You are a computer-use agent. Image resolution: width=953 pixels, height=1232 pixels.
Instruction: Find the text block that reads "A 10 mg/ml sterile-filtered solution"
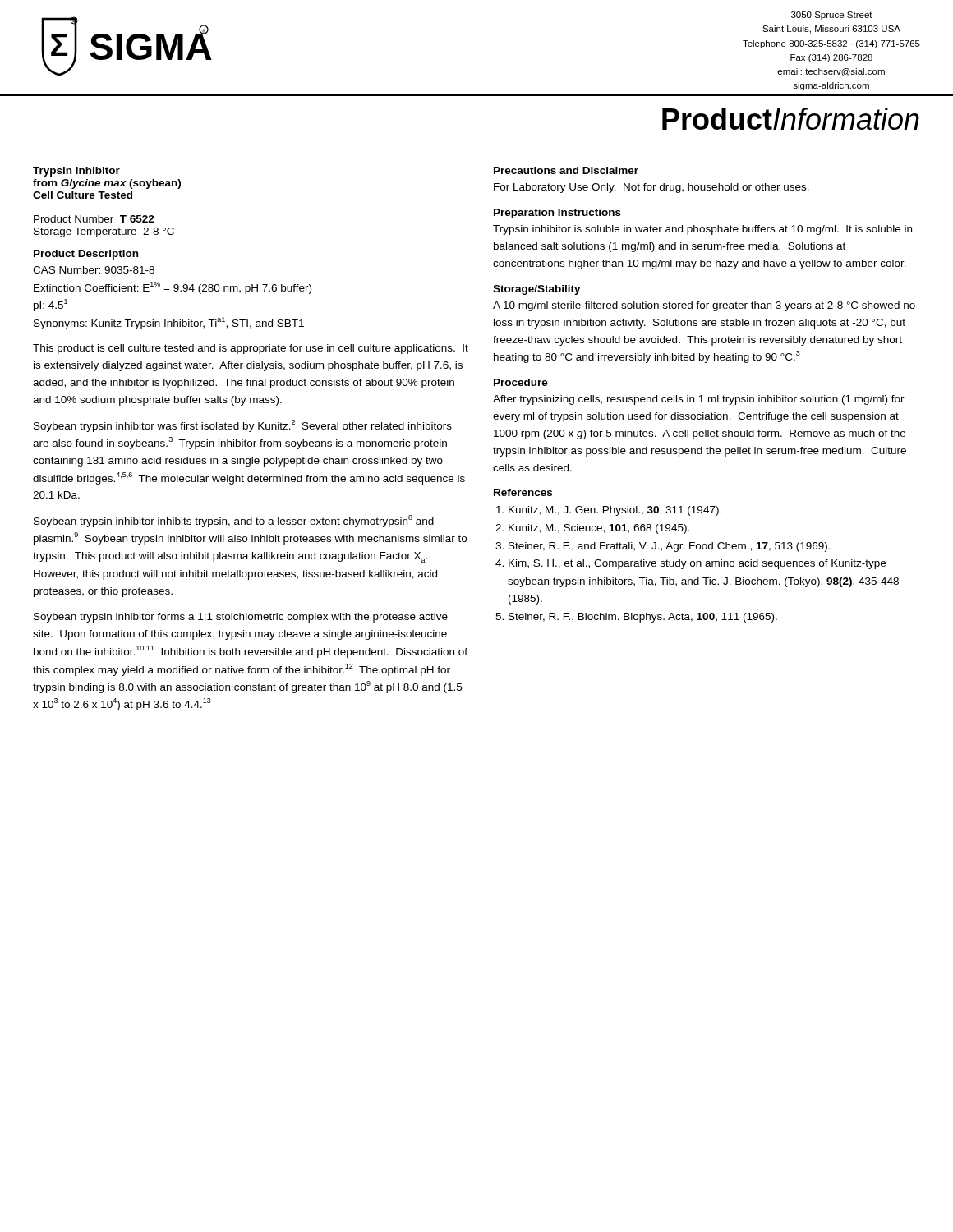click(x=704, y=331)
